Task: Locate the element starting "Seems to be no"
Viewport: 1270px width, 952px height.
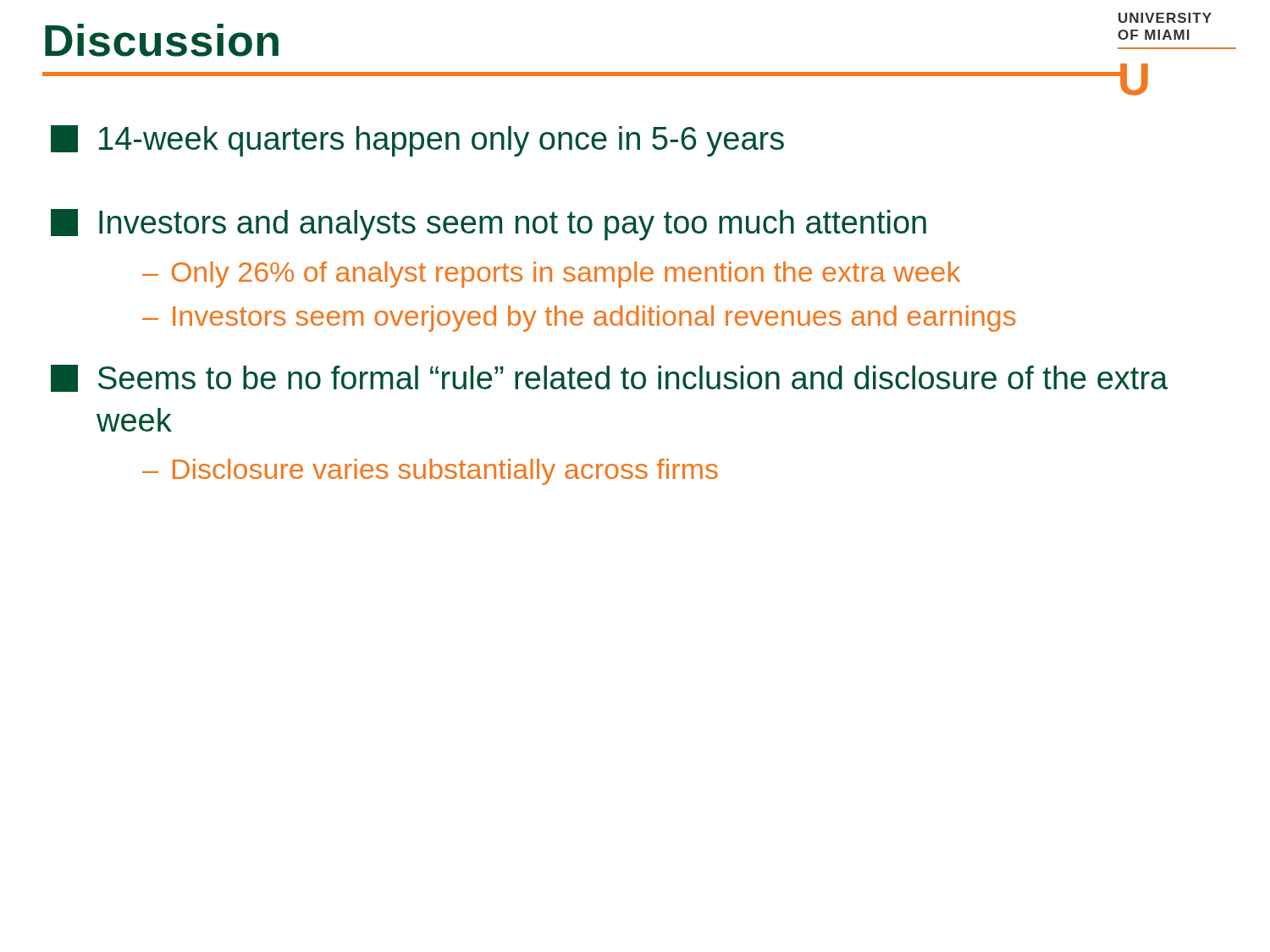Action: click(609, 378)
